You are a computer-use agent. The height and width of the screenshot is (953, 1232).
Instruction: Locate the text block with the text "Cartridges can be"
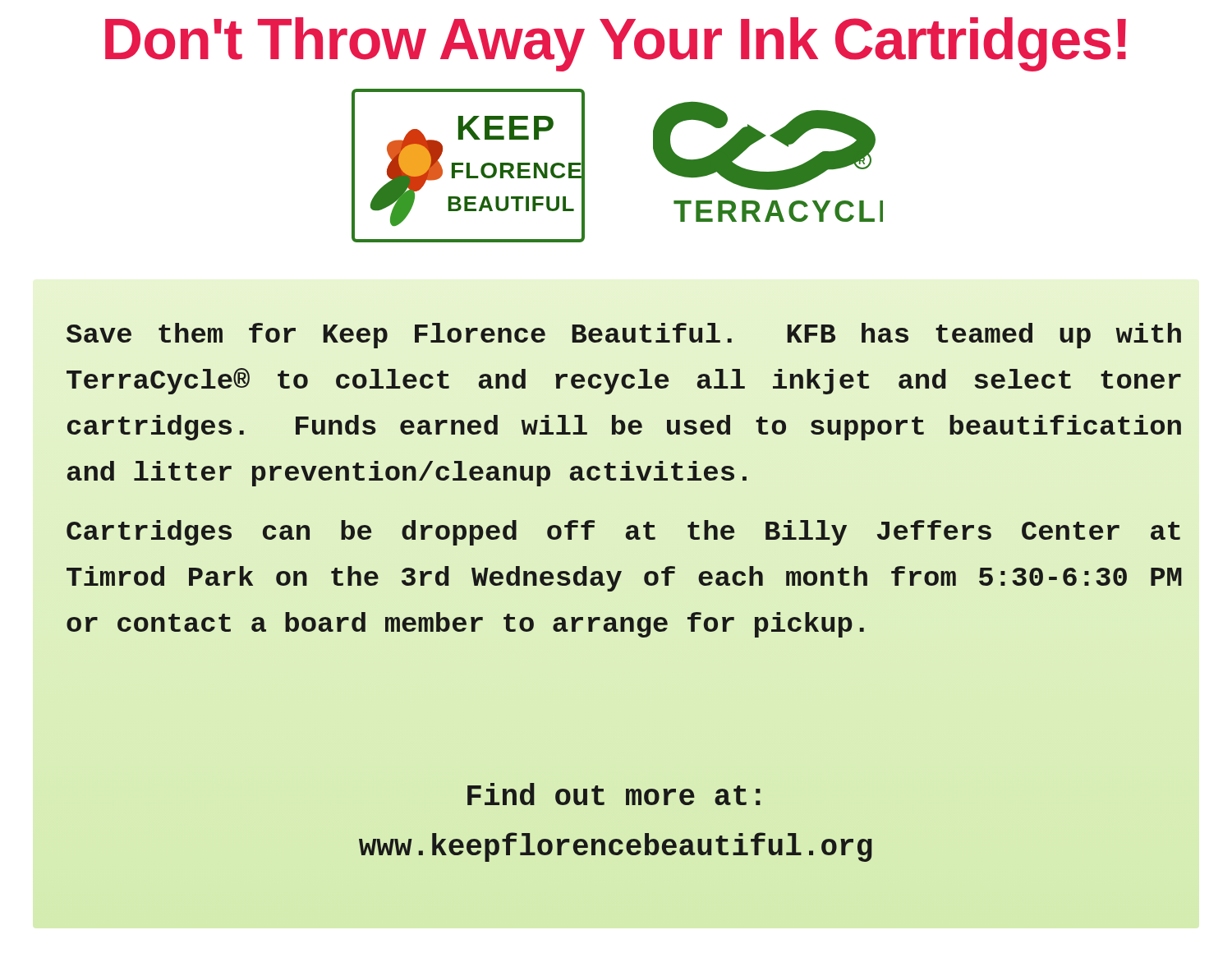click(624, 578)
